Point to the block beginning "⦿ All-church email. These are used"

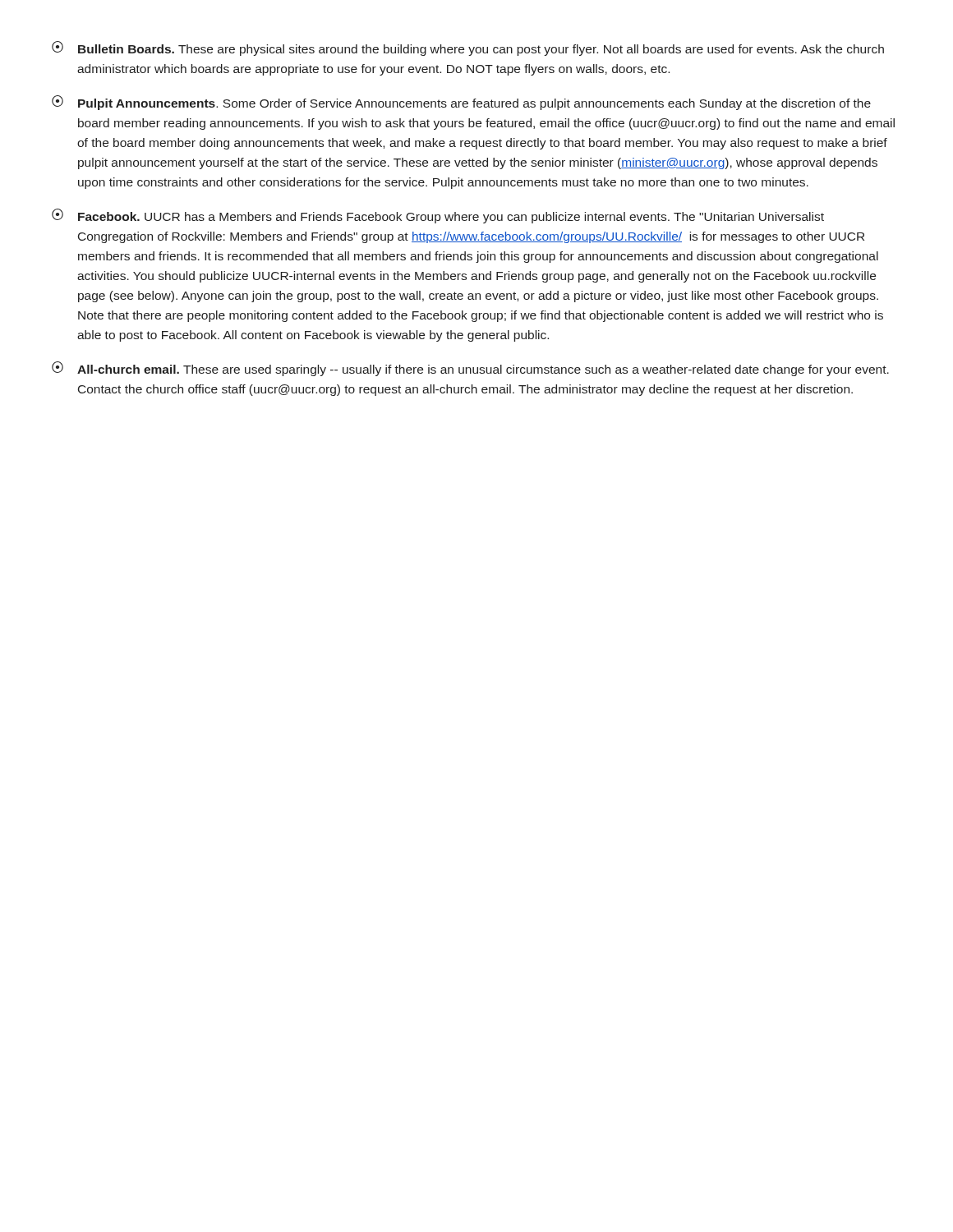pos(476,380)
